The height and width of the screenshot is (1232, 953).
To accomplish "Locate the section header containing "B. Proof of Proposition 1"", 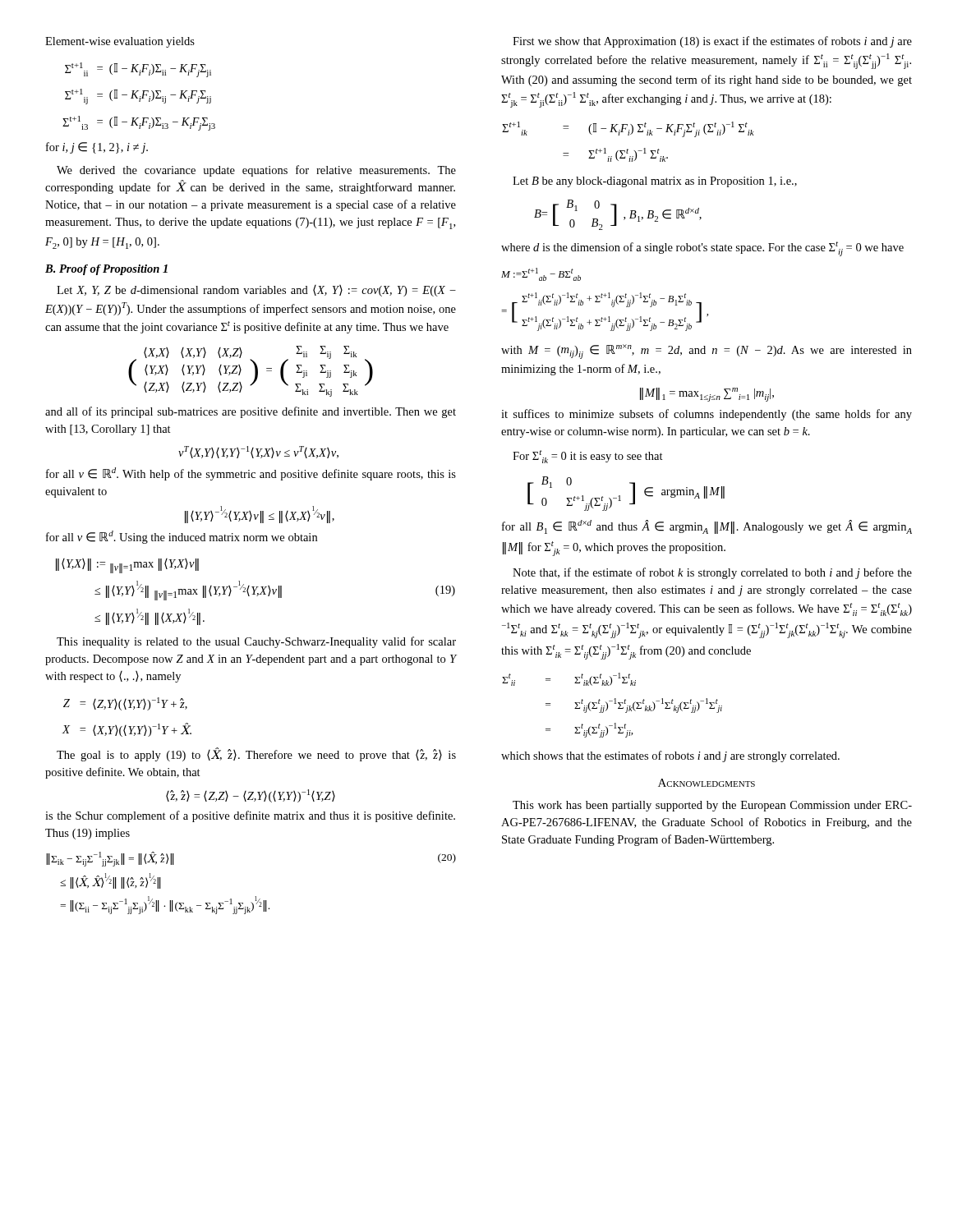I will coord(106,270).
